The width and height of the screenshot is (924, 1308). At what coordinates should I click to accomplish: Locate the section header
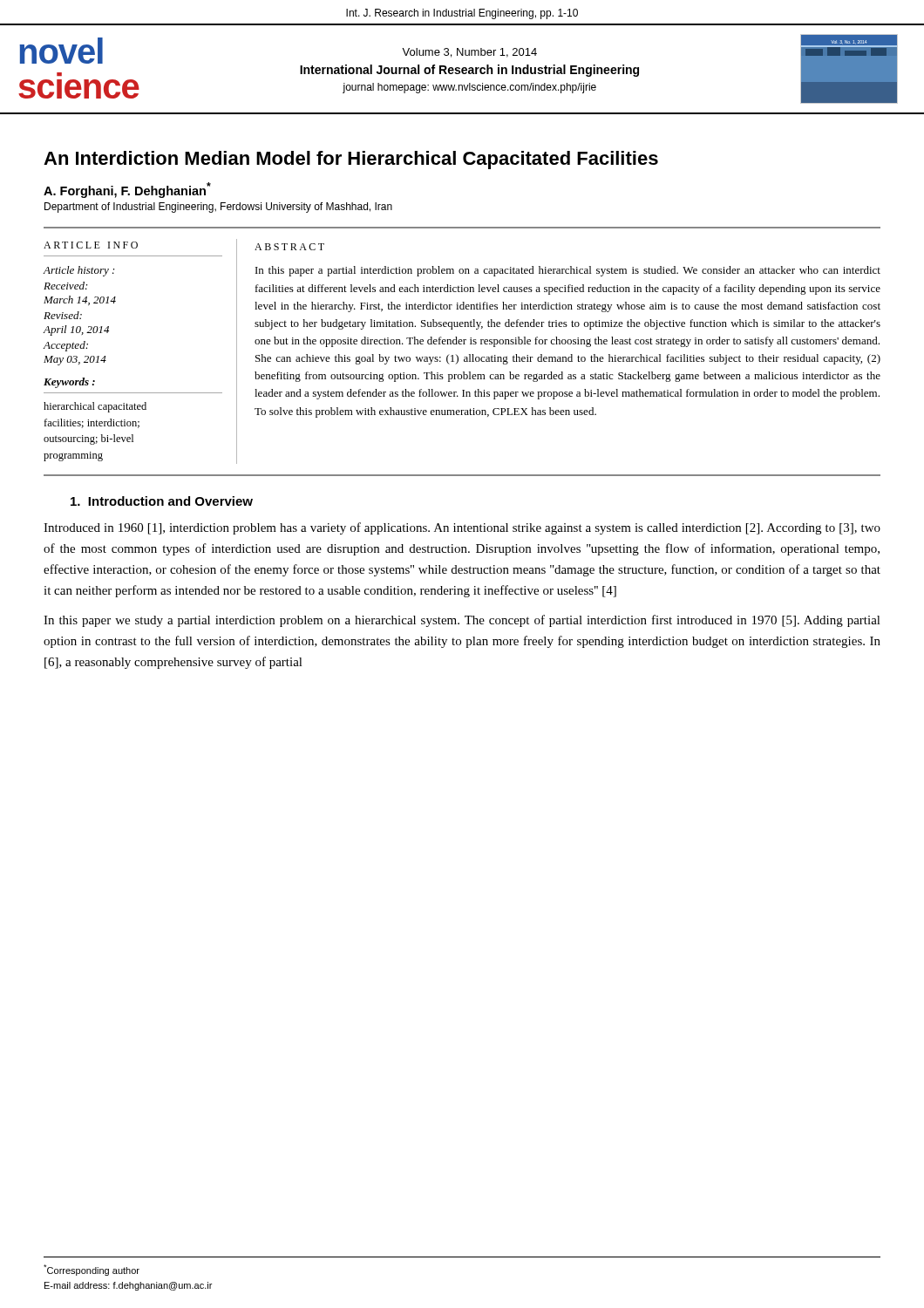[x=161, y=501]
